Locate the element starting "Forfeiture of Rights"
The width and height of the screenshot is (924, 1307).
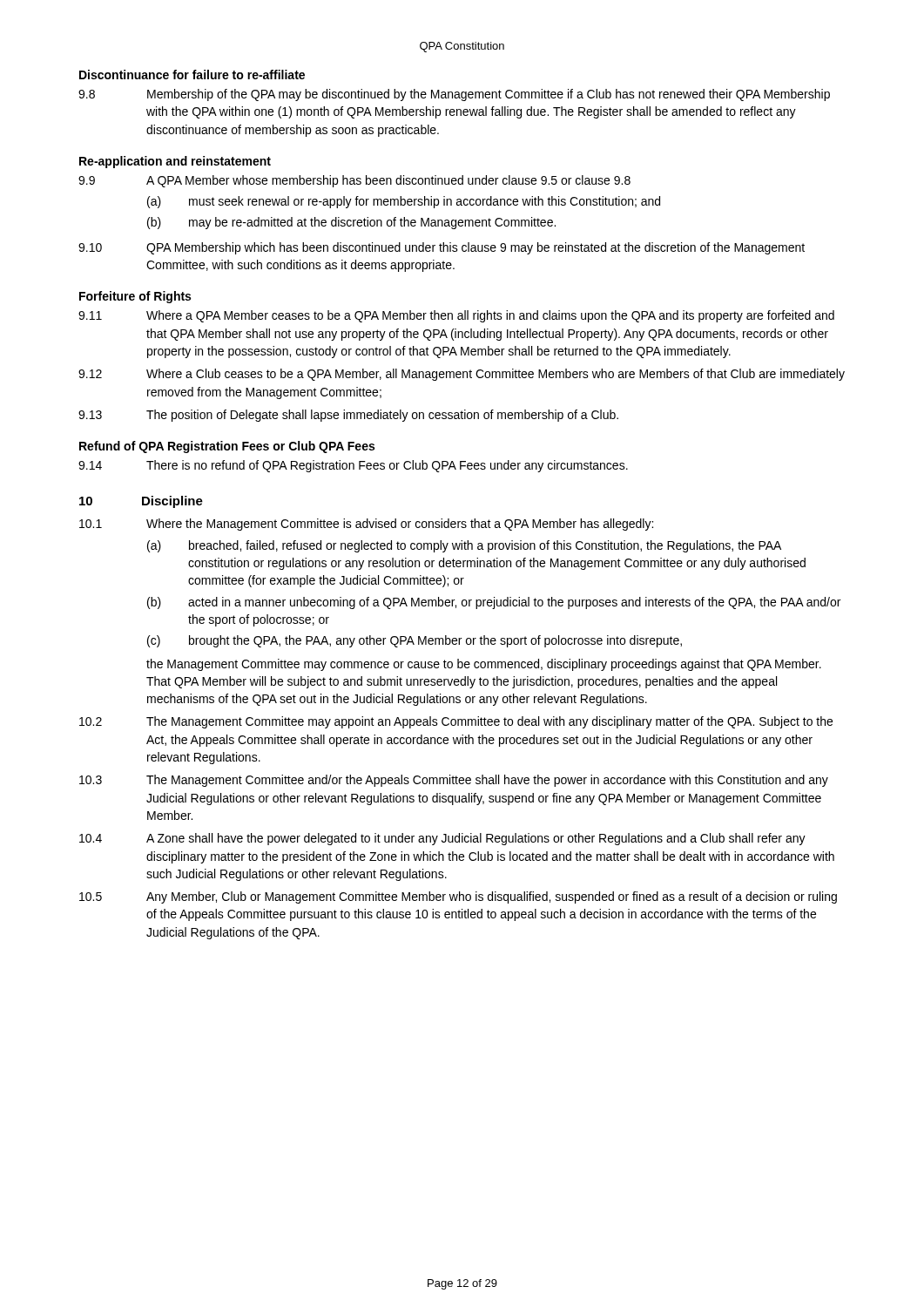[x=135, y=297]
